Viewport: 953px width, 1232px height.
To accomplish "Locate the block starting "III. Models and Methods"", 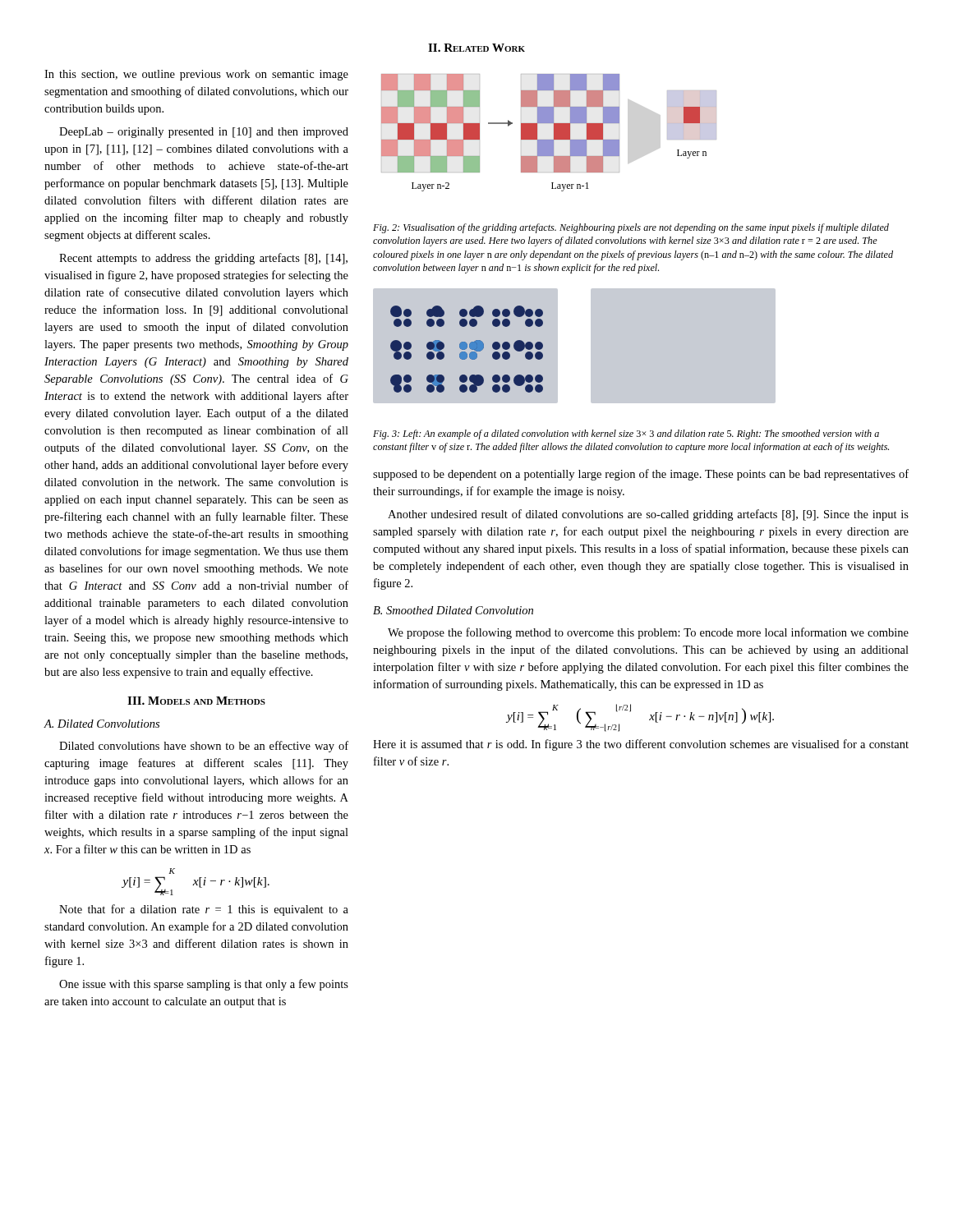I will point(196,701).
